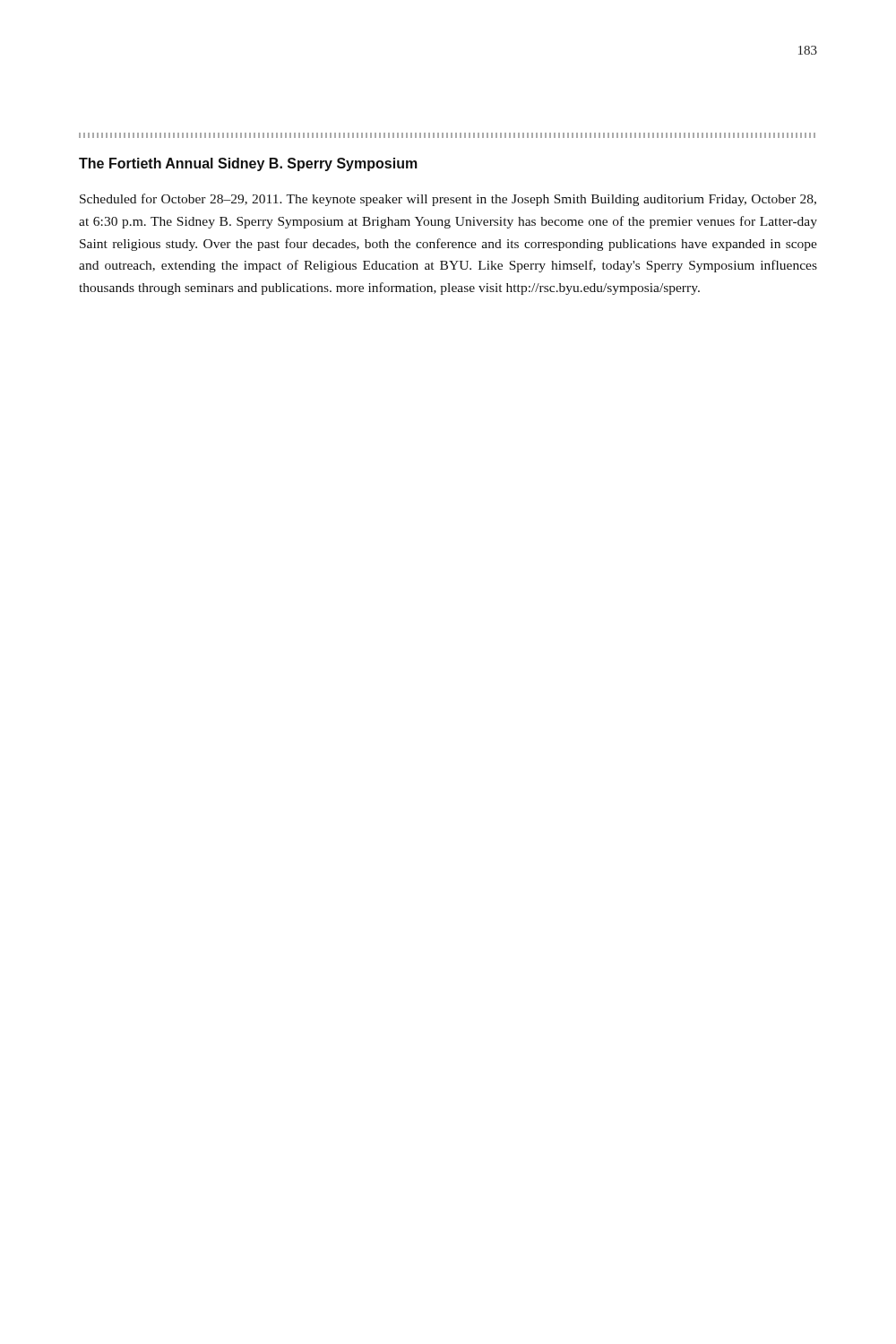Locate the section header with the text "The Fortieth Annual Sidney B. Sperry Symposium"

point(248,163)
